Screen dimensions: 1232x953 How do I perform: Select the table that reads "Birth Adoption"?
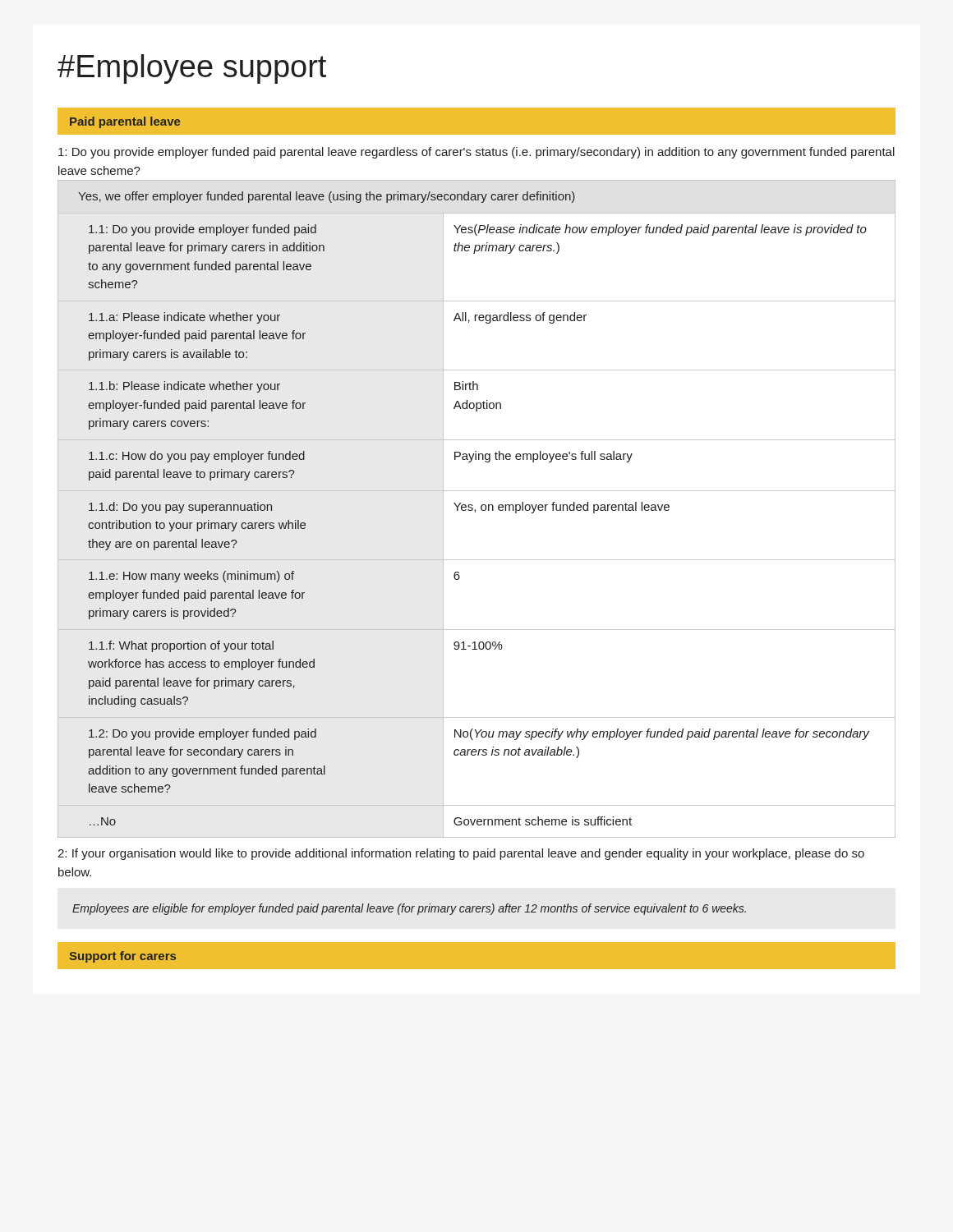click(476, 509)
